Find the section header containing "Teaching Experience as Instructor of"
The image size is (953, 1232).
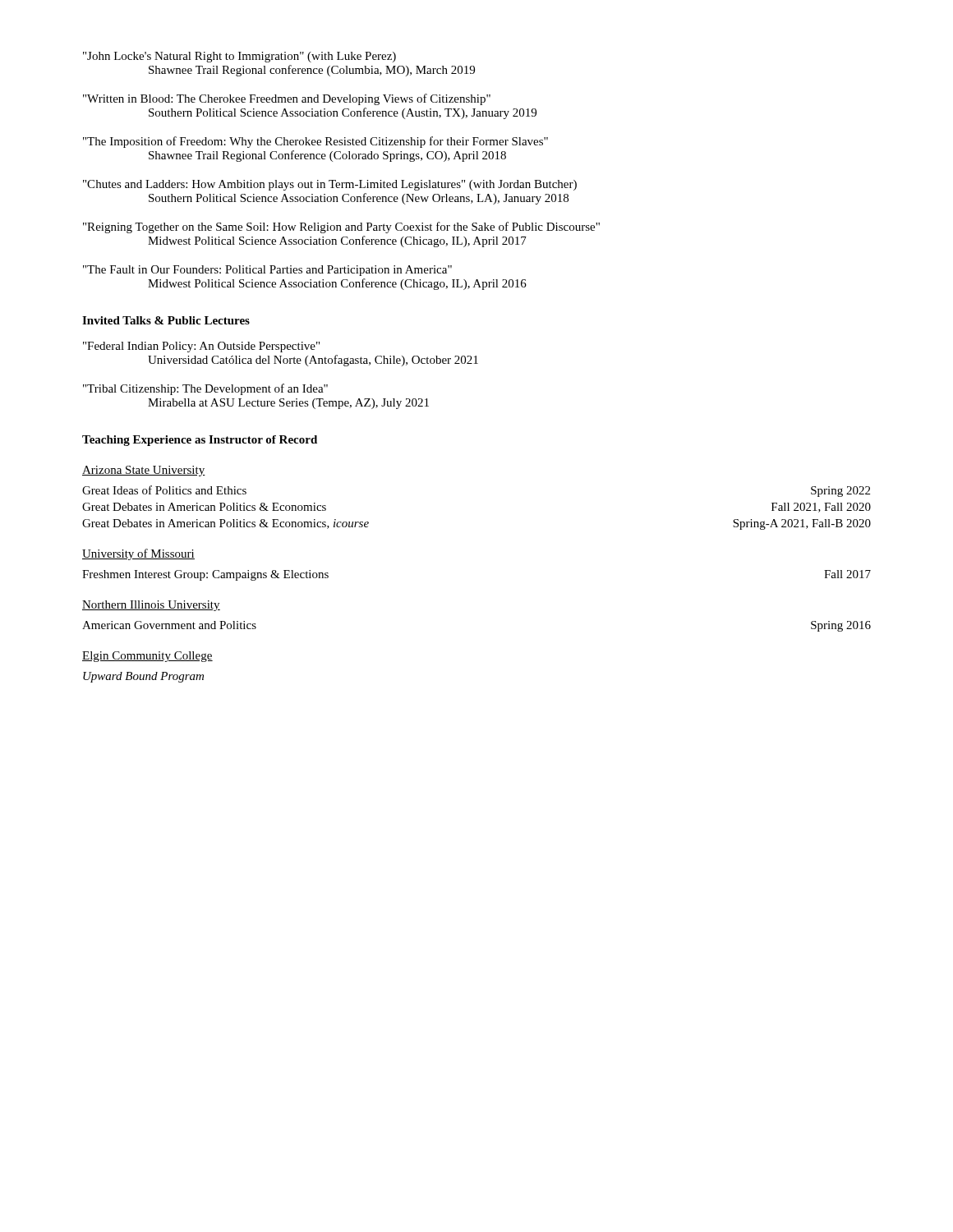click(x=200, y=439)
